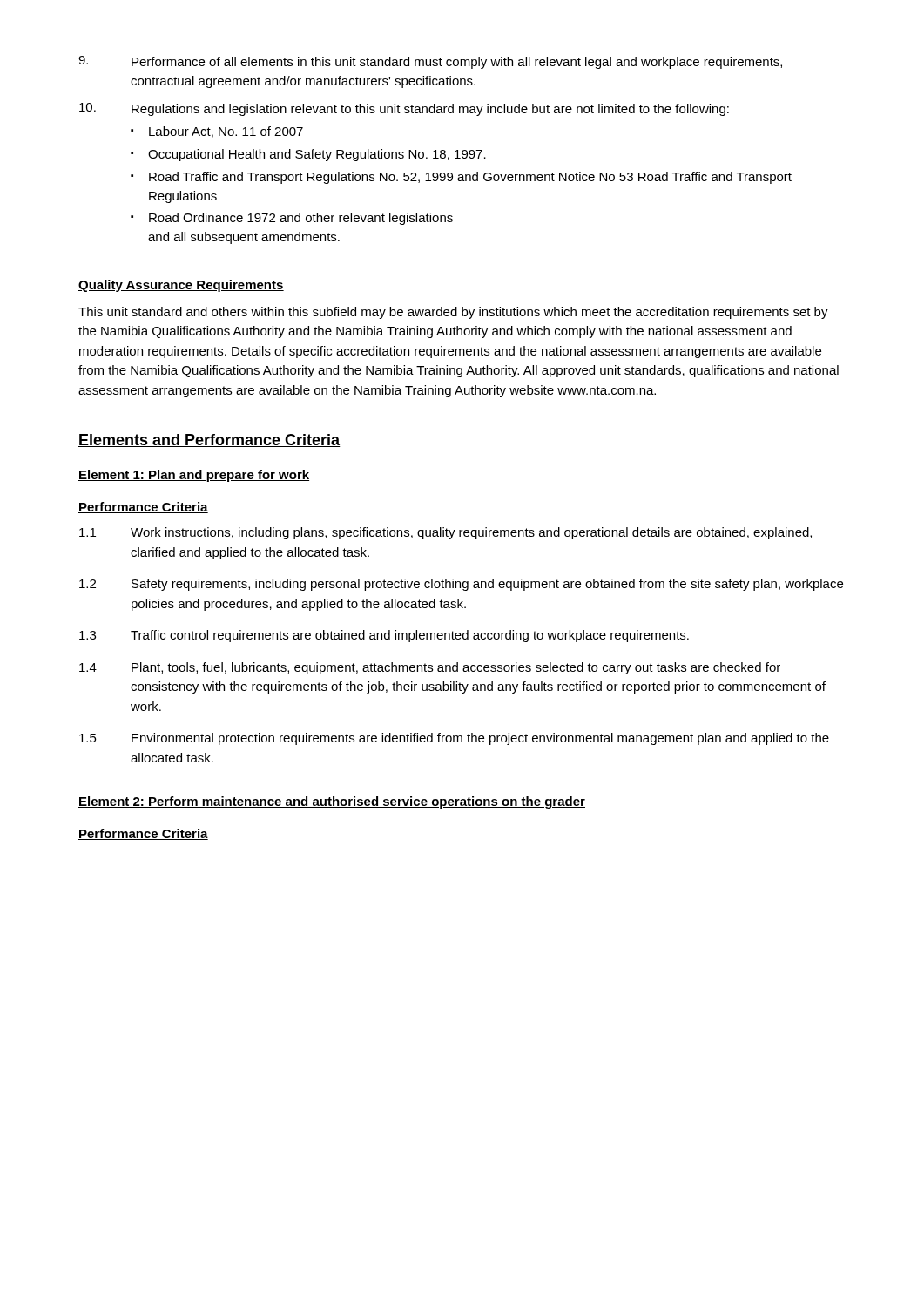
Task: Locate the text starting "10. Regulations and legislation relevant to this unit"
Action: pos(462,175)
